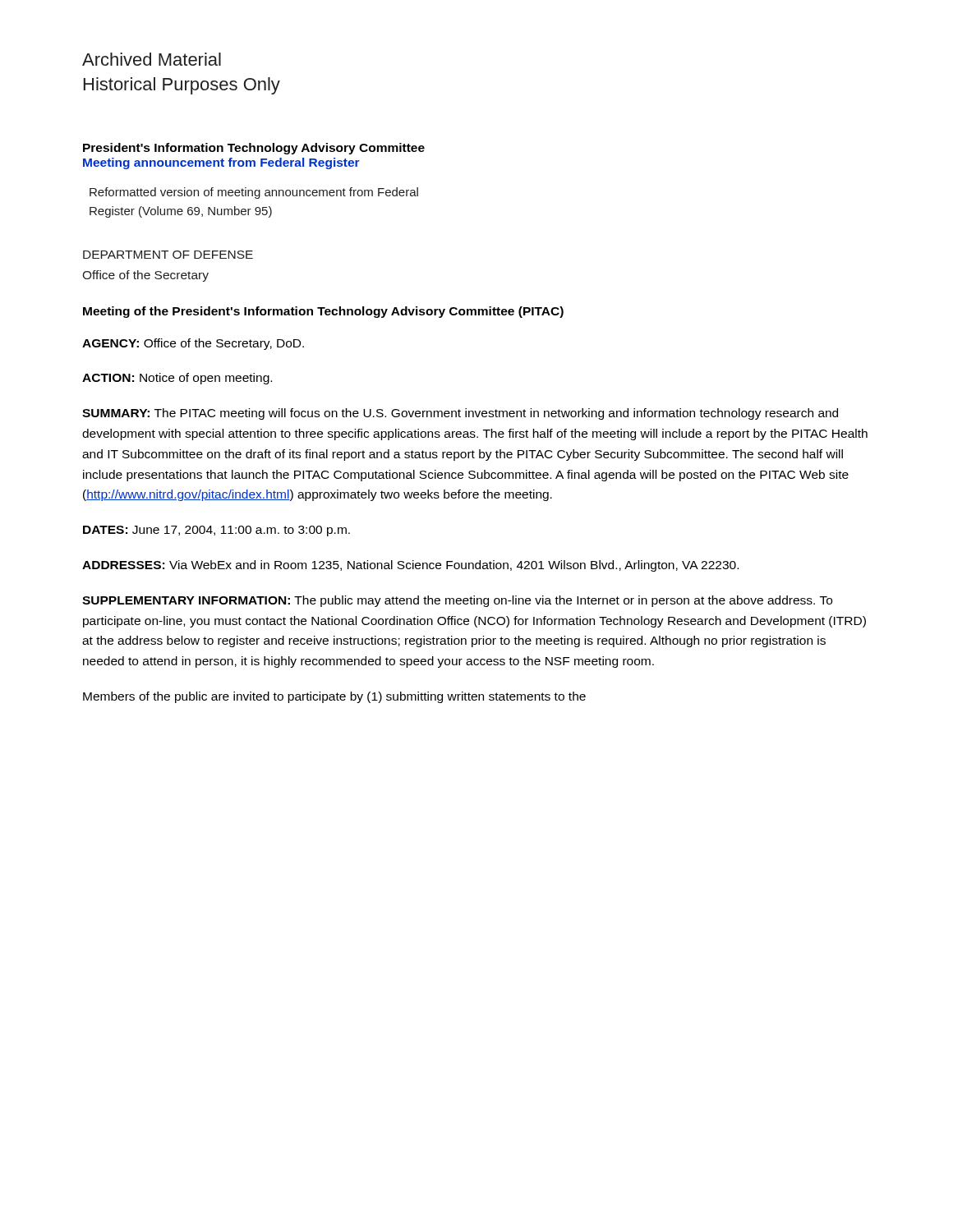This screenshot has width=953, height=1232.
Task: Select the region starting "ADDRESSES: Via WebEx and in Room 1235,"
Action: click(x=411, y=565)
